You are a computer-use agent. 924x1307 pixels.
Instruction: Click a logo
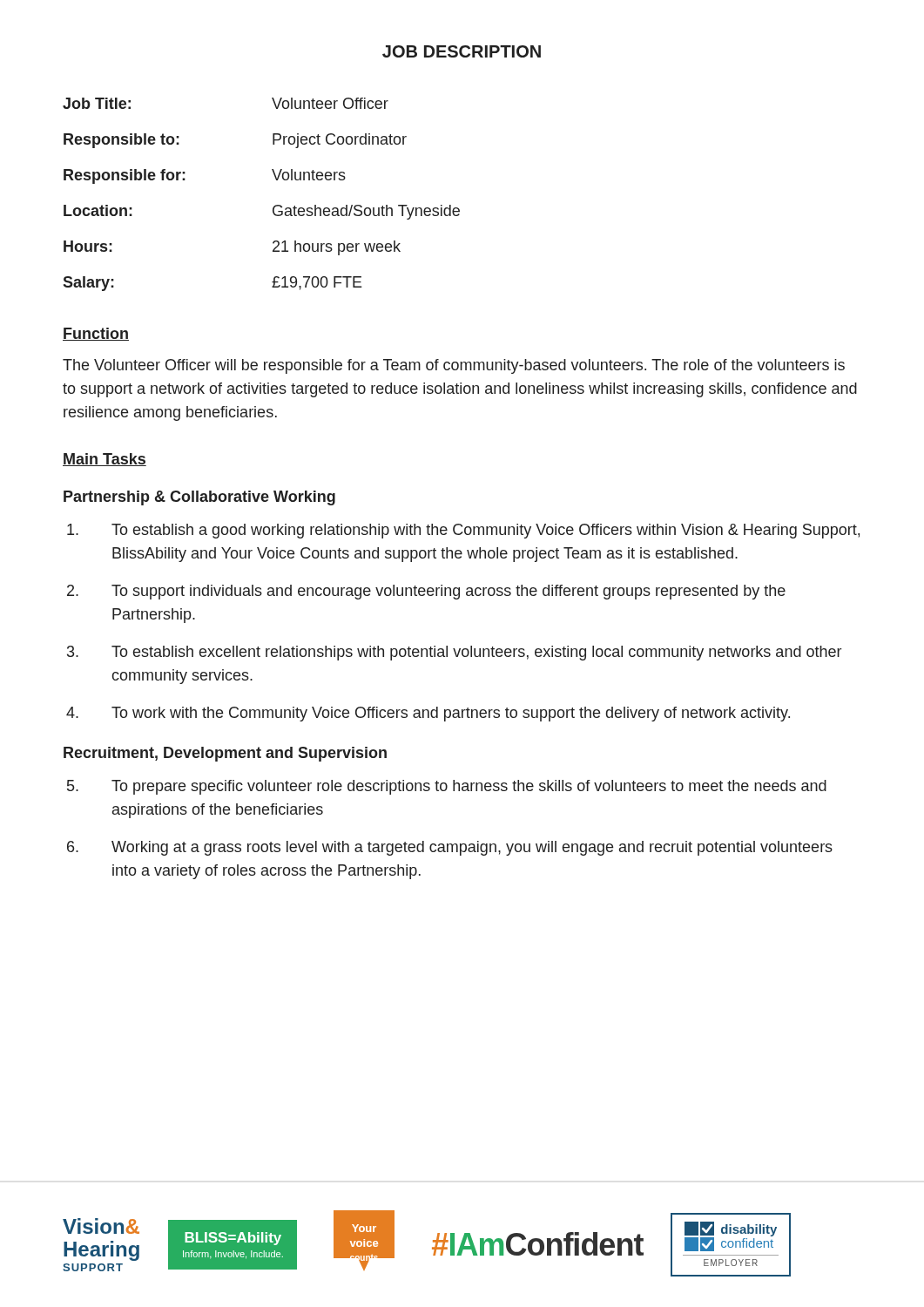point(462,1244)
